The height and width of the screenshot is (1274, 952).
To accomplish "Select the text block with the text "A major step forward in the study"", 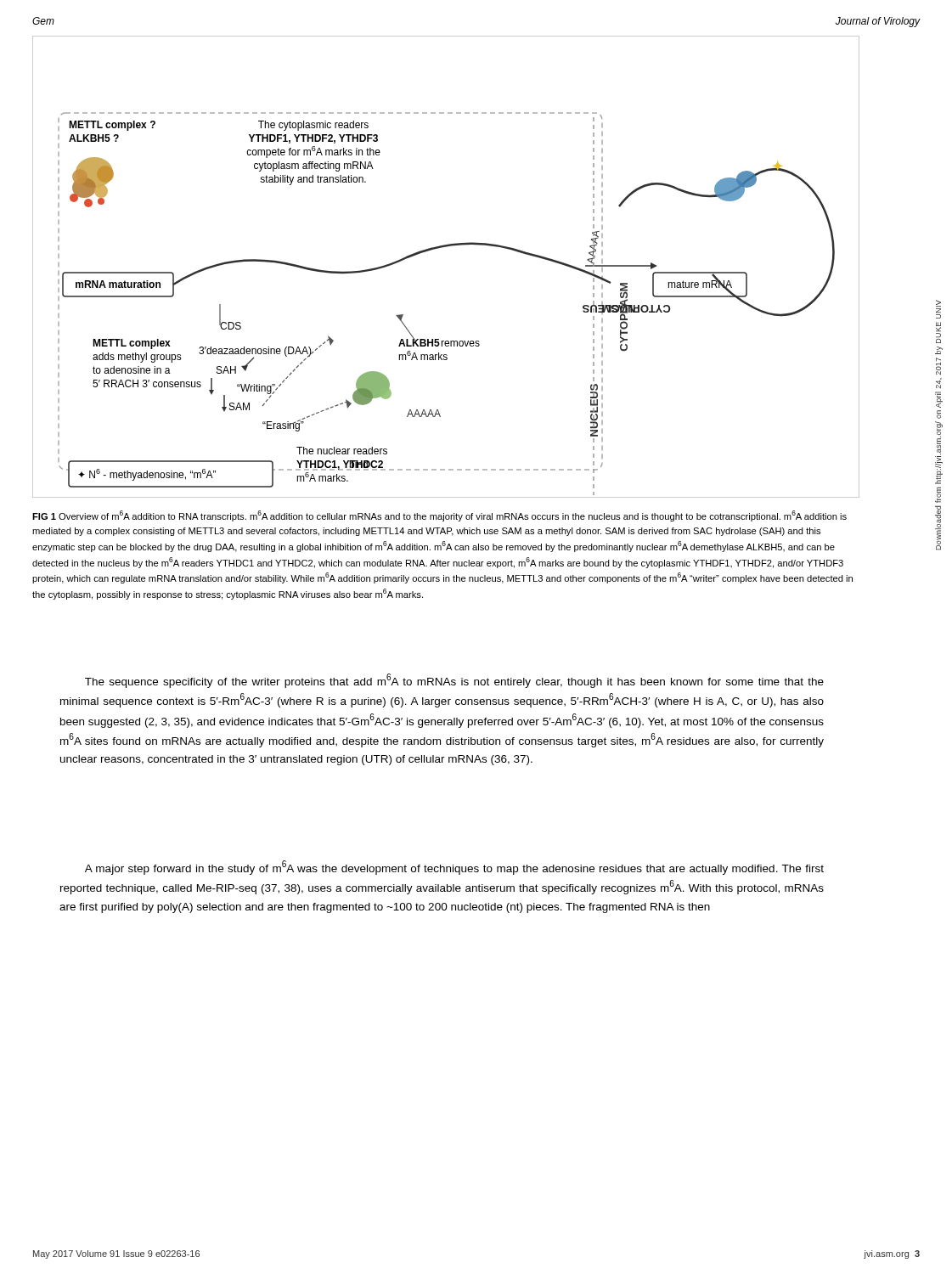I will click(x=442, y=887).
